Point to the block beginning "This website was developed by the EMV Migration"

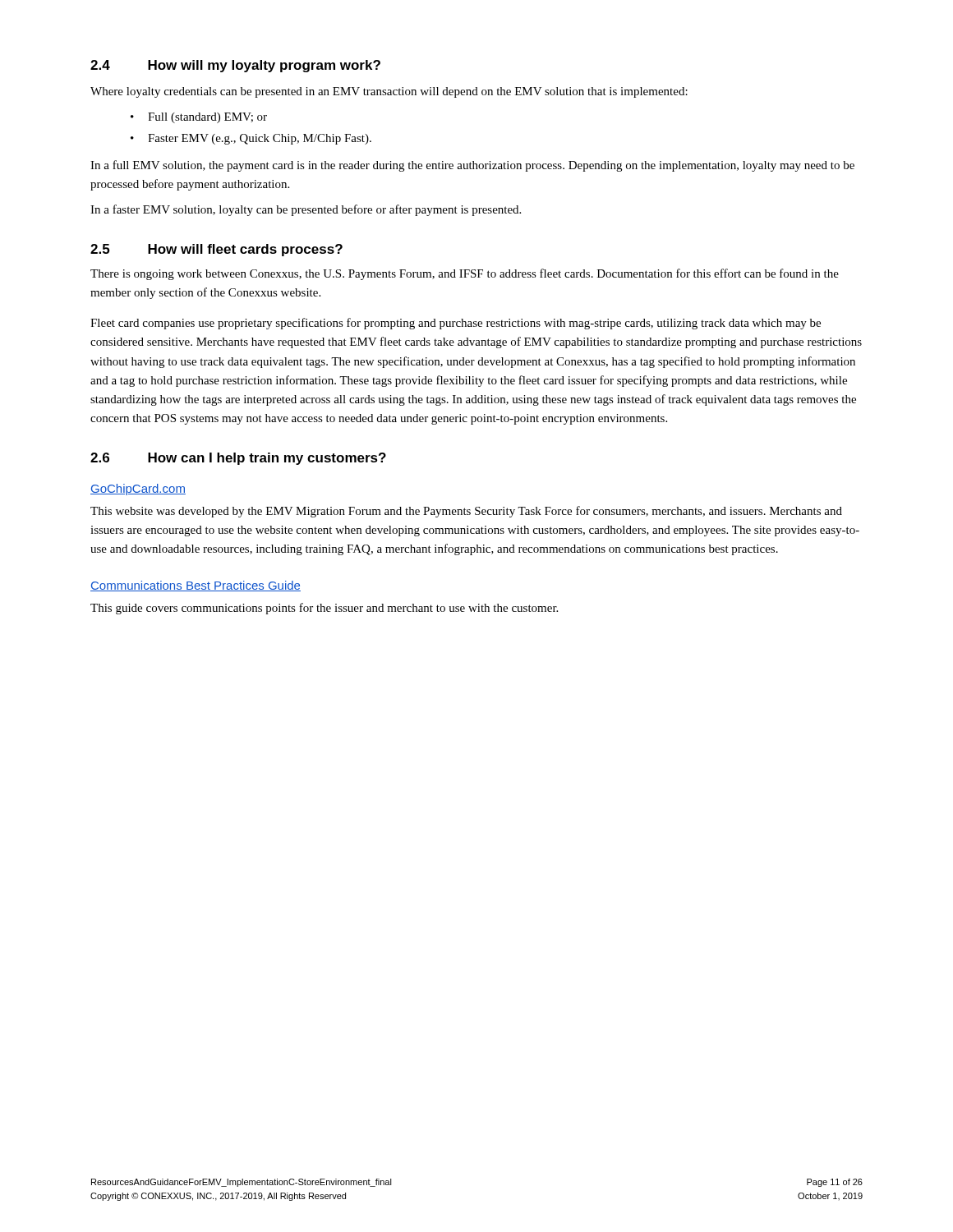[x=475, y=530]
